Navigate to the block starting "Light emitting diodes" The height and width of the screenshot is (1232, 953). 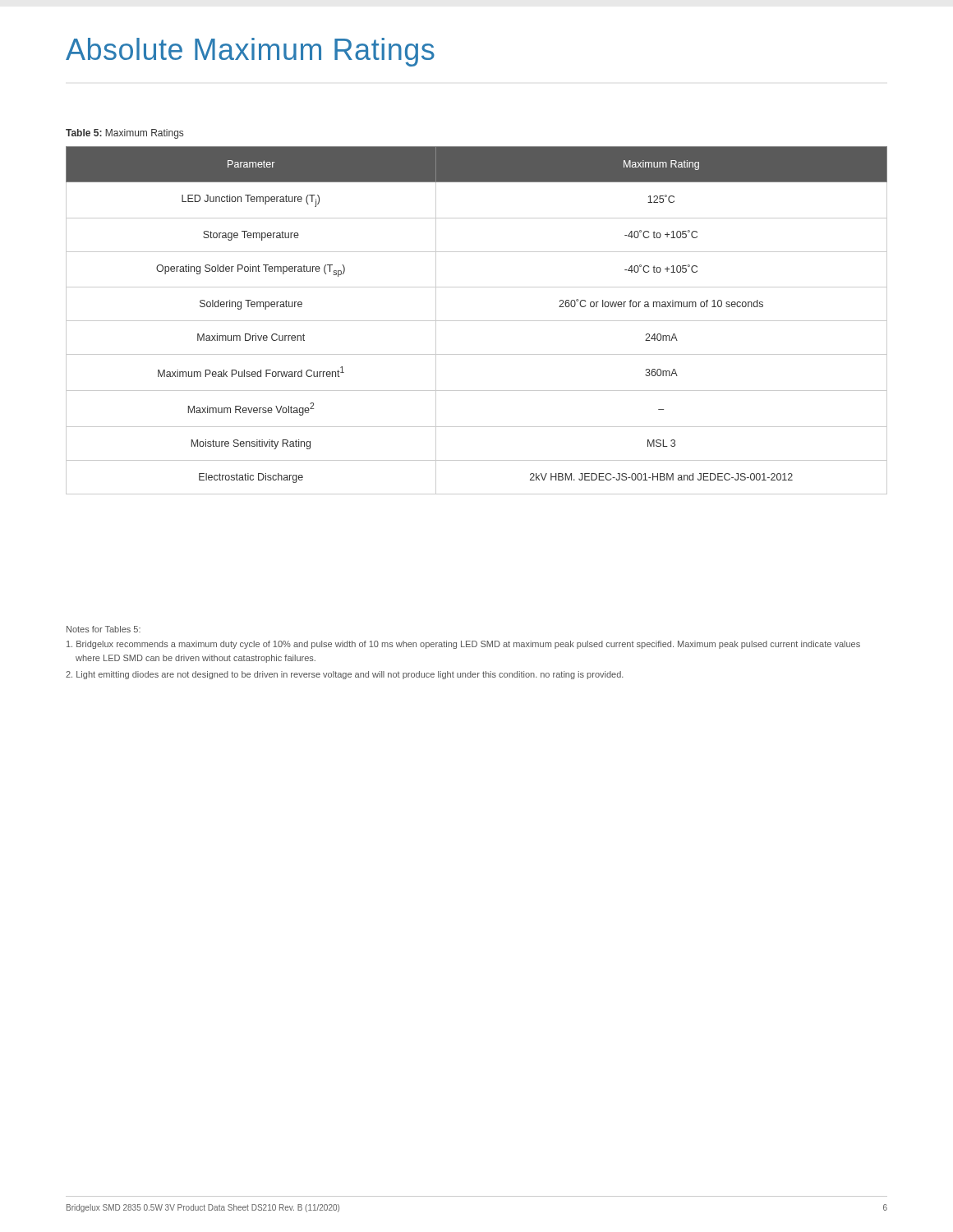(476, 675)
